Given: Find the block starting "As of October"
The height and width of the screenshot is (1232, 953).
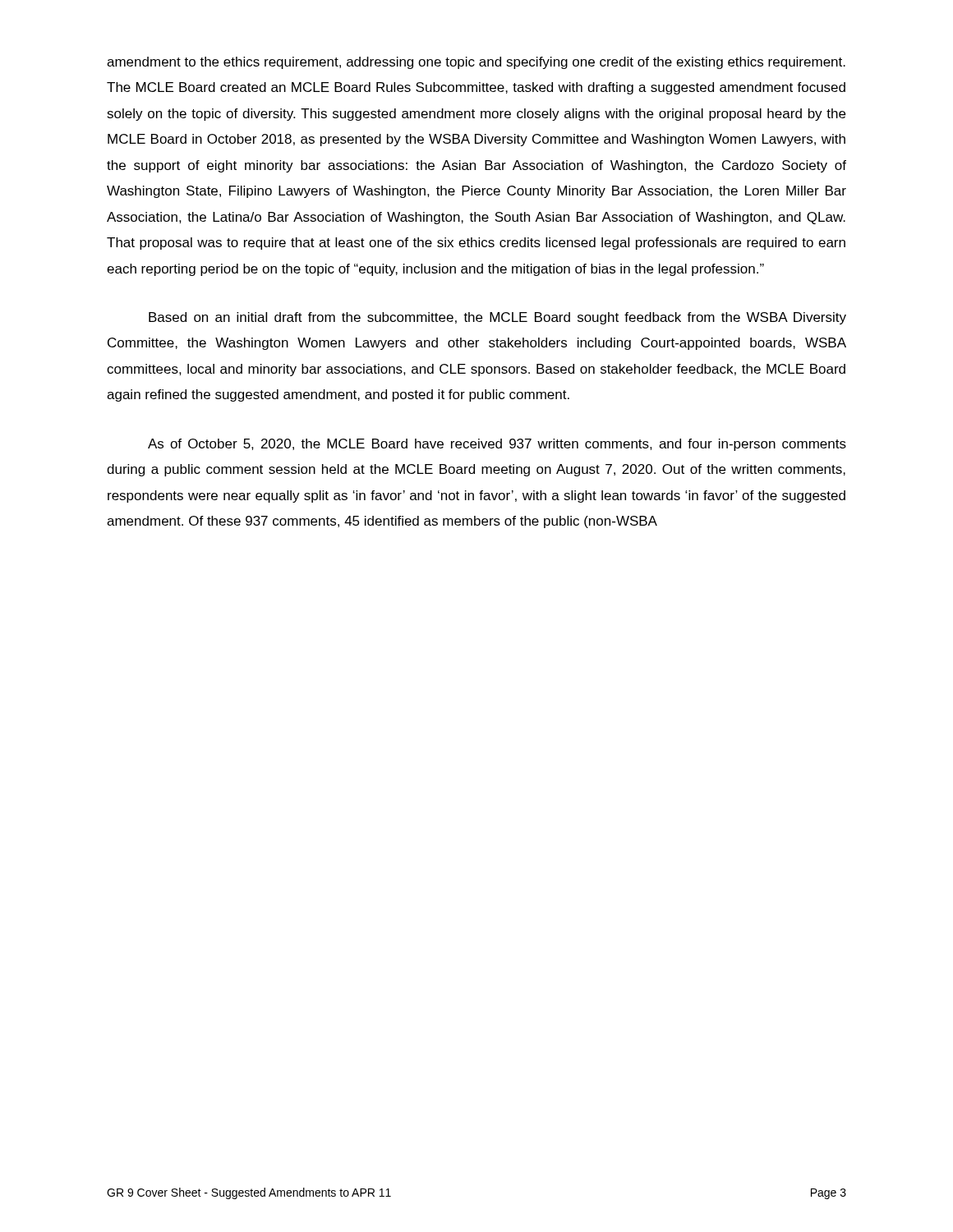Looking at the screenshot, I should tap(476, 482).
